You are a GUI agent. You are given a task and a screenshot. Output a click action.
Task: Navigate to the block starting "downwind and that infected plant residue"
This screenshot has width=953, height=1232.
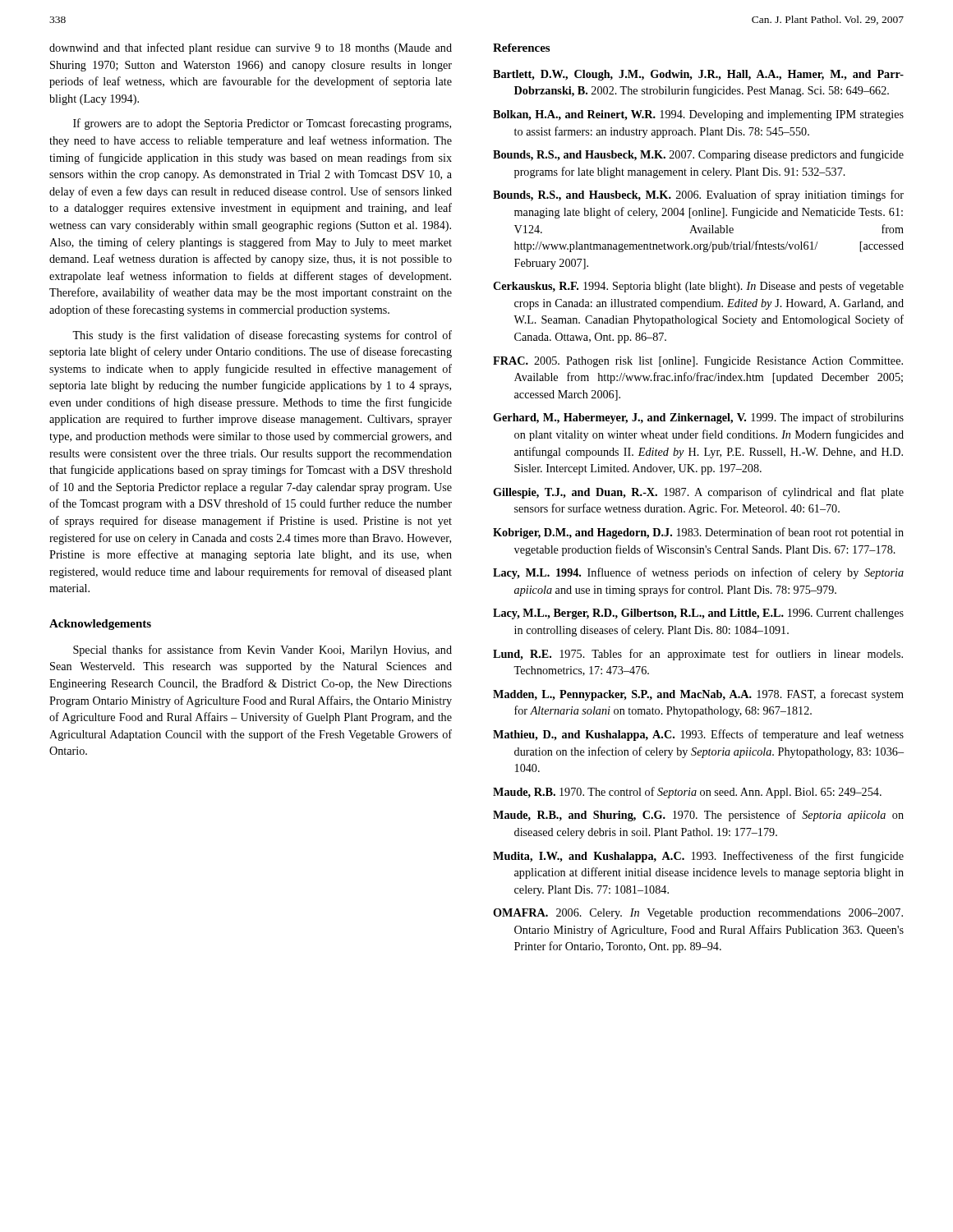coord(251,318)
